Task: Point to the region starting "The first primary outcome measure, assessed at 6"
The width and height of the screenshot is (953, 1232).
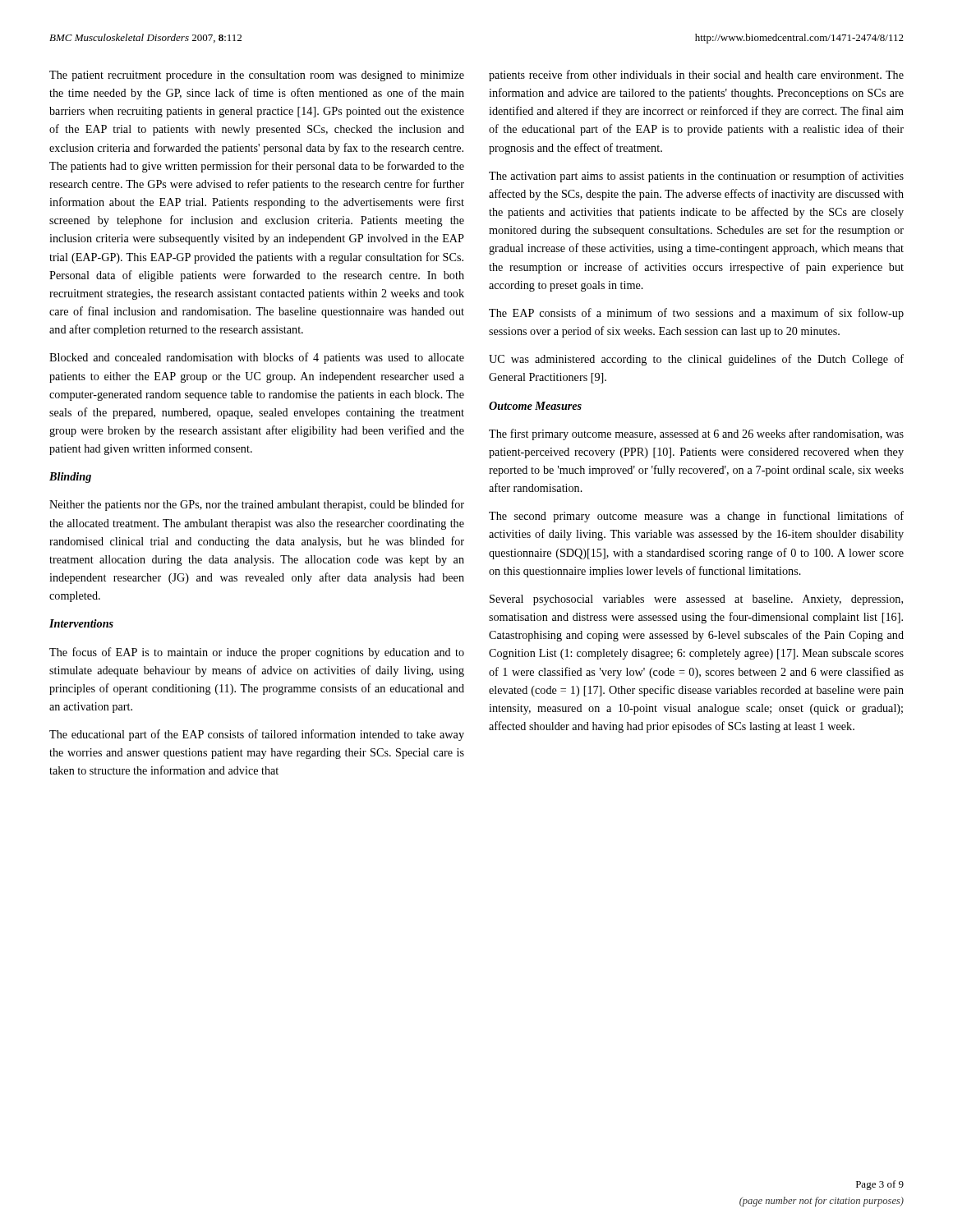Action: click(696, 461)
